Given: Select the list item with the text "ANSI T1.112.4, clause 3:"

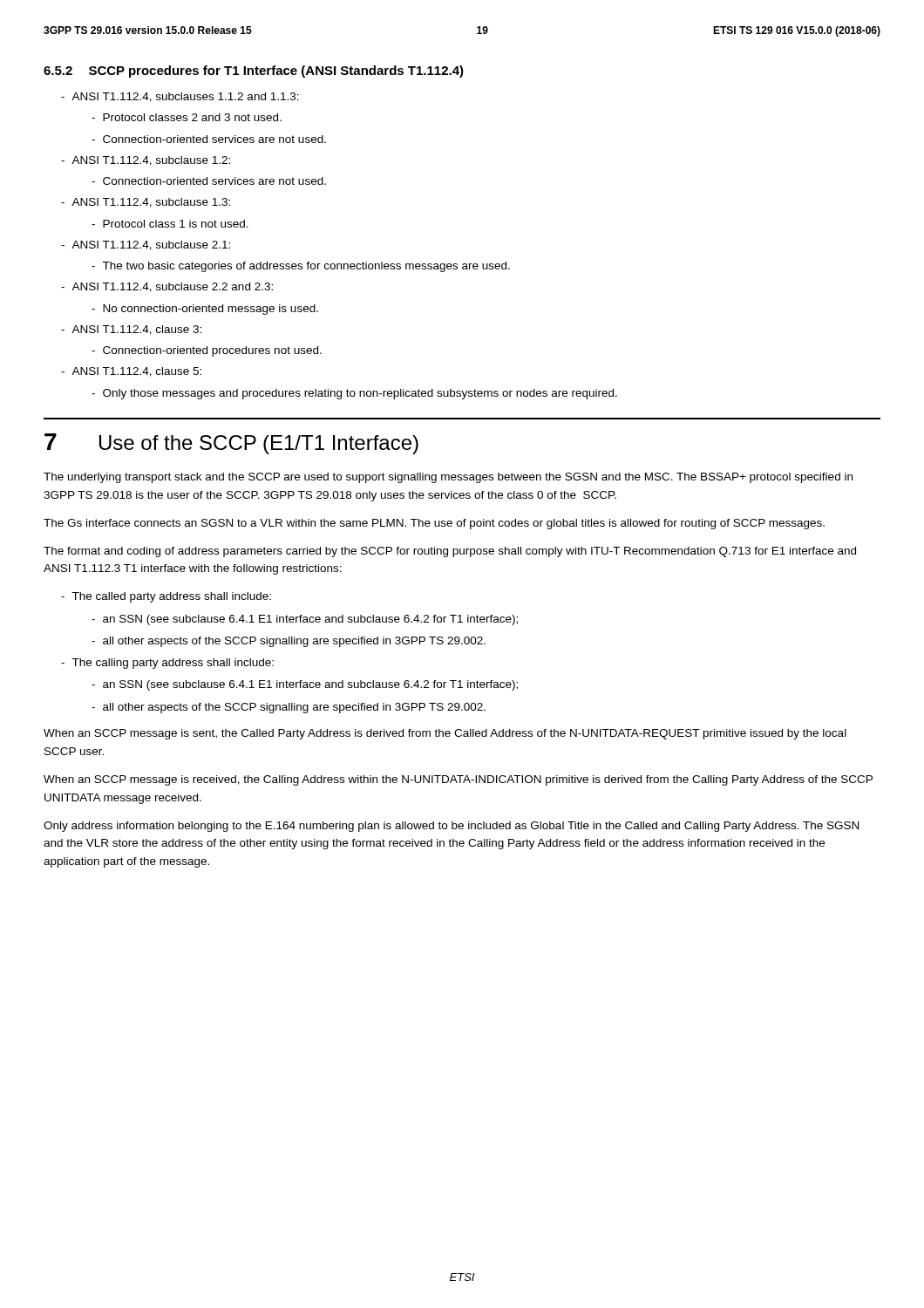Looking at the screenshot, I should point(137,329).
